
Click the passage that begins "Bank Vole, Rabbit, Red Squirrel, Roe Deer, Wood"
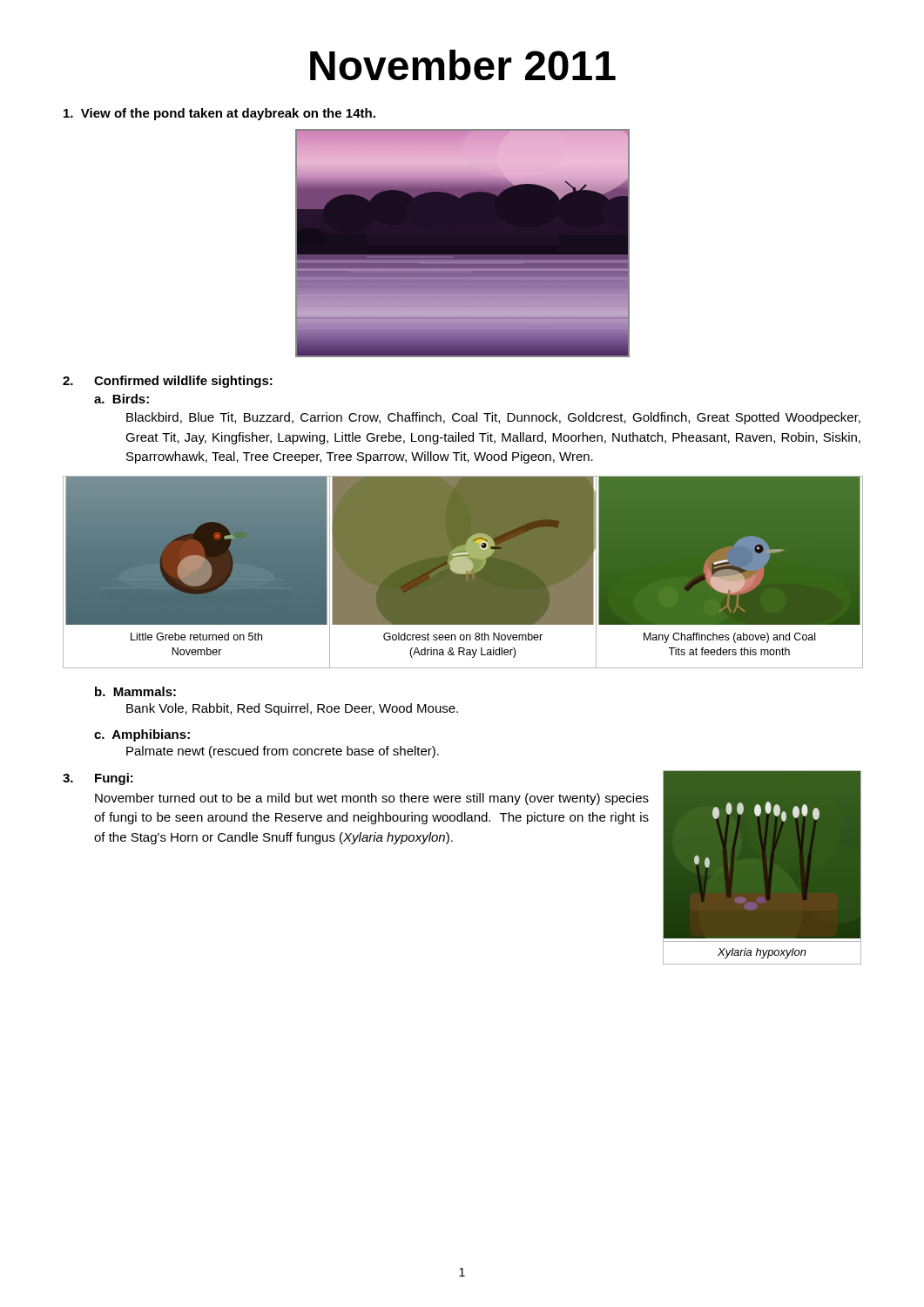pyautogui.click(x=292, y=708)
